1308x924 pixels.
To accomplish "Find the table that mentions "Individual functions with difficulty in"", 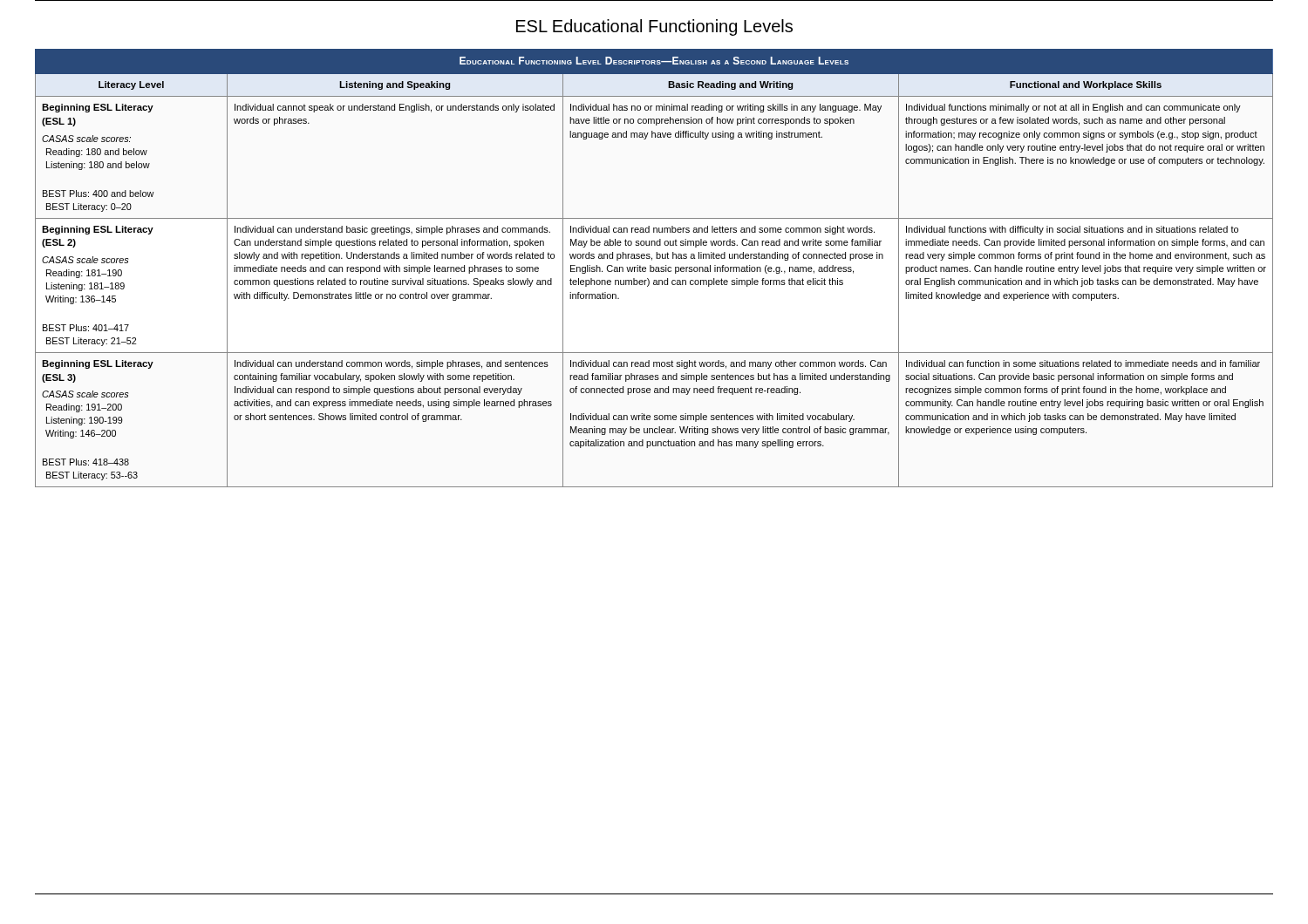I will [x=654, y=268].
